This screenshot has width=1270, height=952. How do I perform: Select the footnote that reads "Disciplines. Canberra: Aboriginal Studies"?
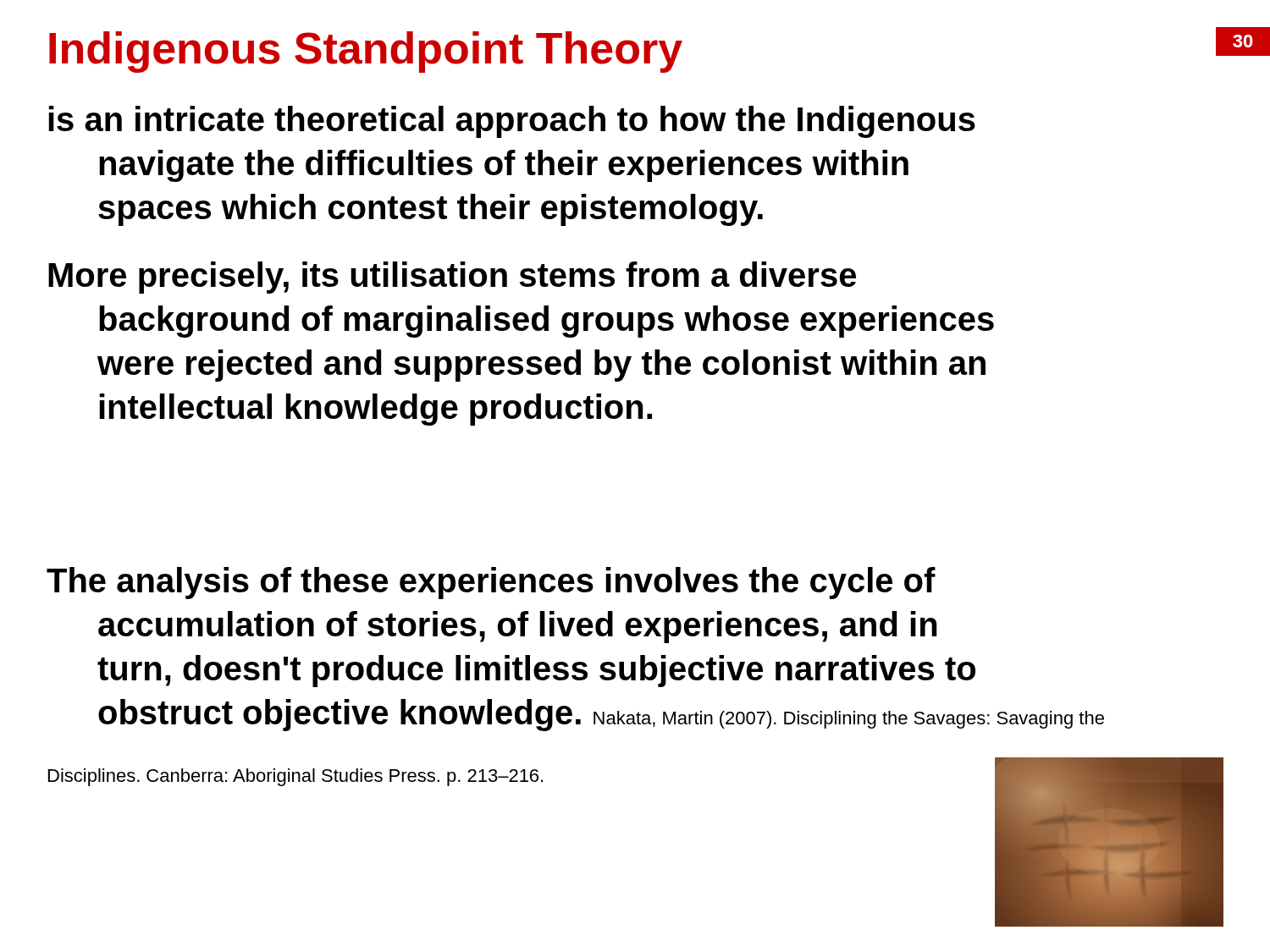click(x=296, y=776)
